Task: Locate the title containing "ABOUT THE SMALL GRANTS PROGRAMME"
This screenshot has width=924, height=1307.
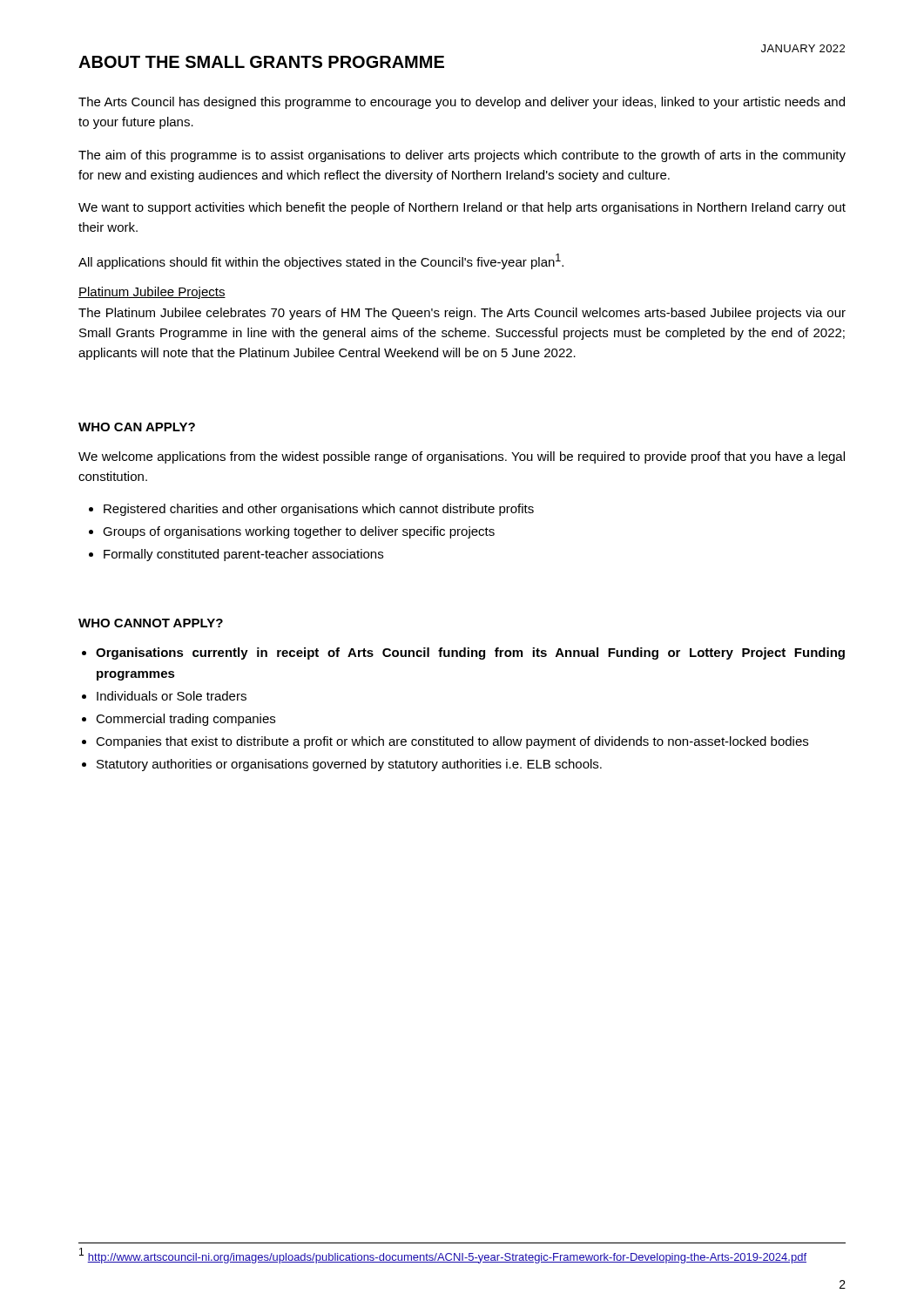Action: point(261,62)
